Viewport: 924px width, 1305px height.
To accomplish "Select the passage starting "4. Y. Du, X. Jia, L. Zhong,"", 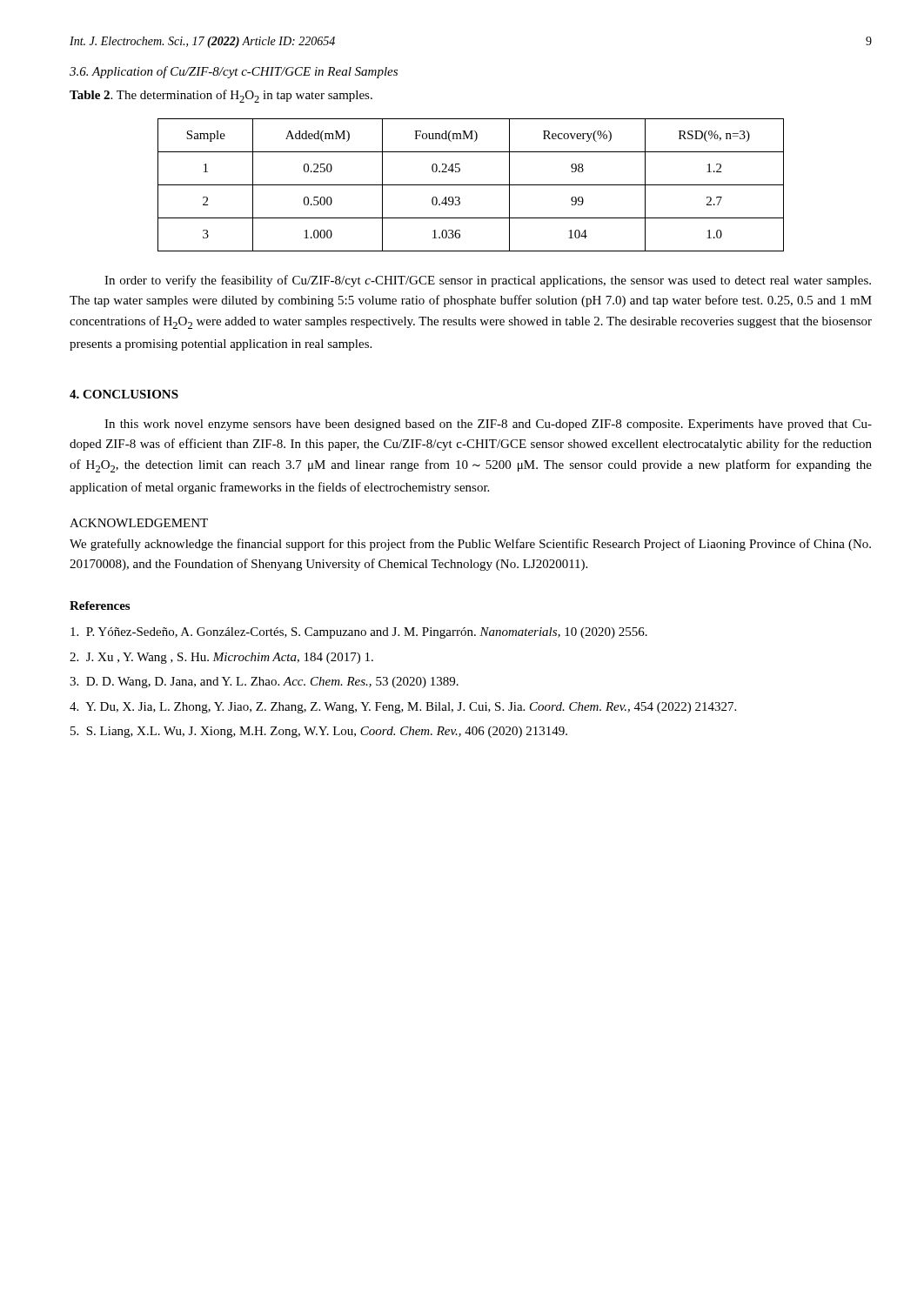I will 403,706.
